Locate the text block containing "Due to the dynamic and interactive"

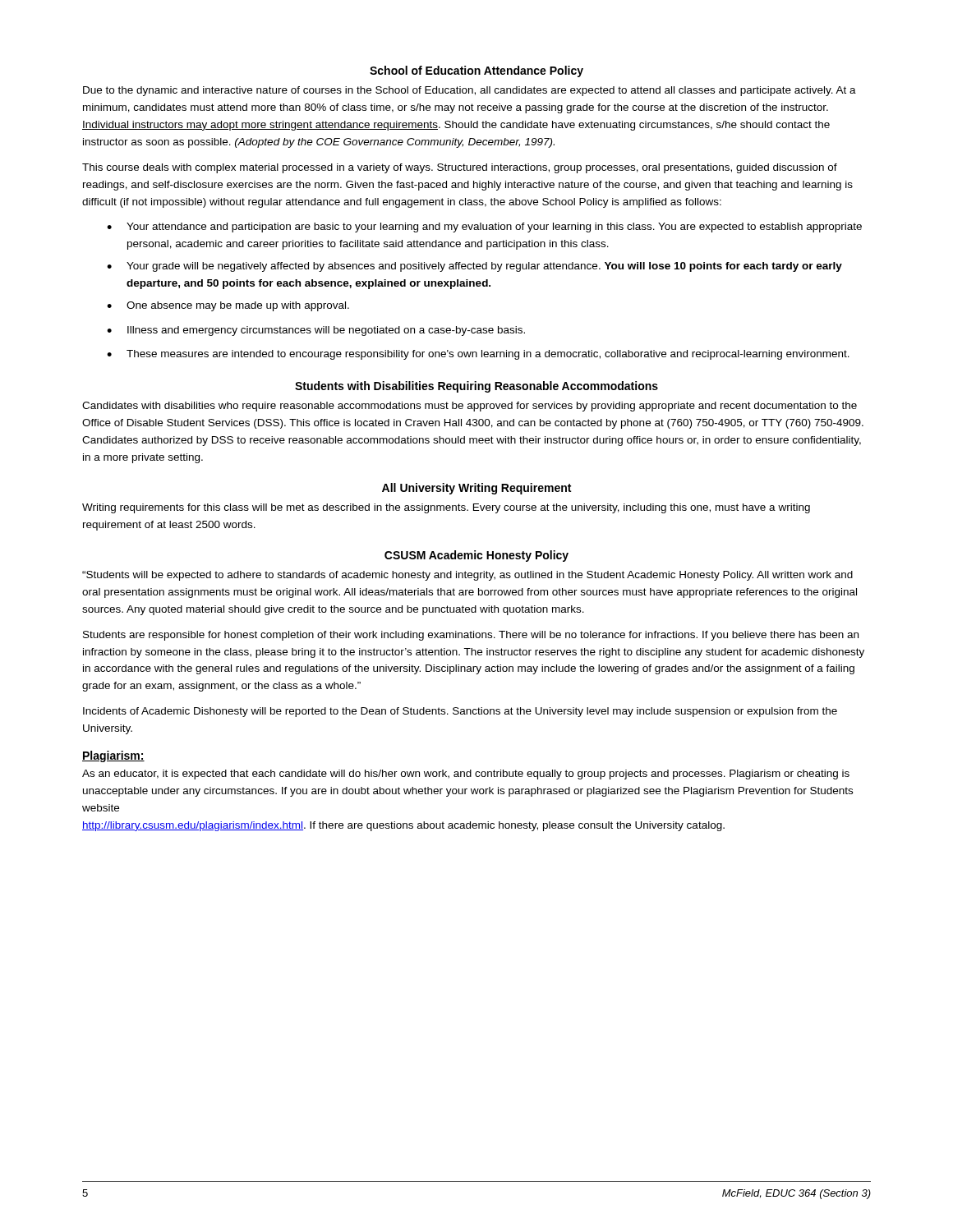469,116
